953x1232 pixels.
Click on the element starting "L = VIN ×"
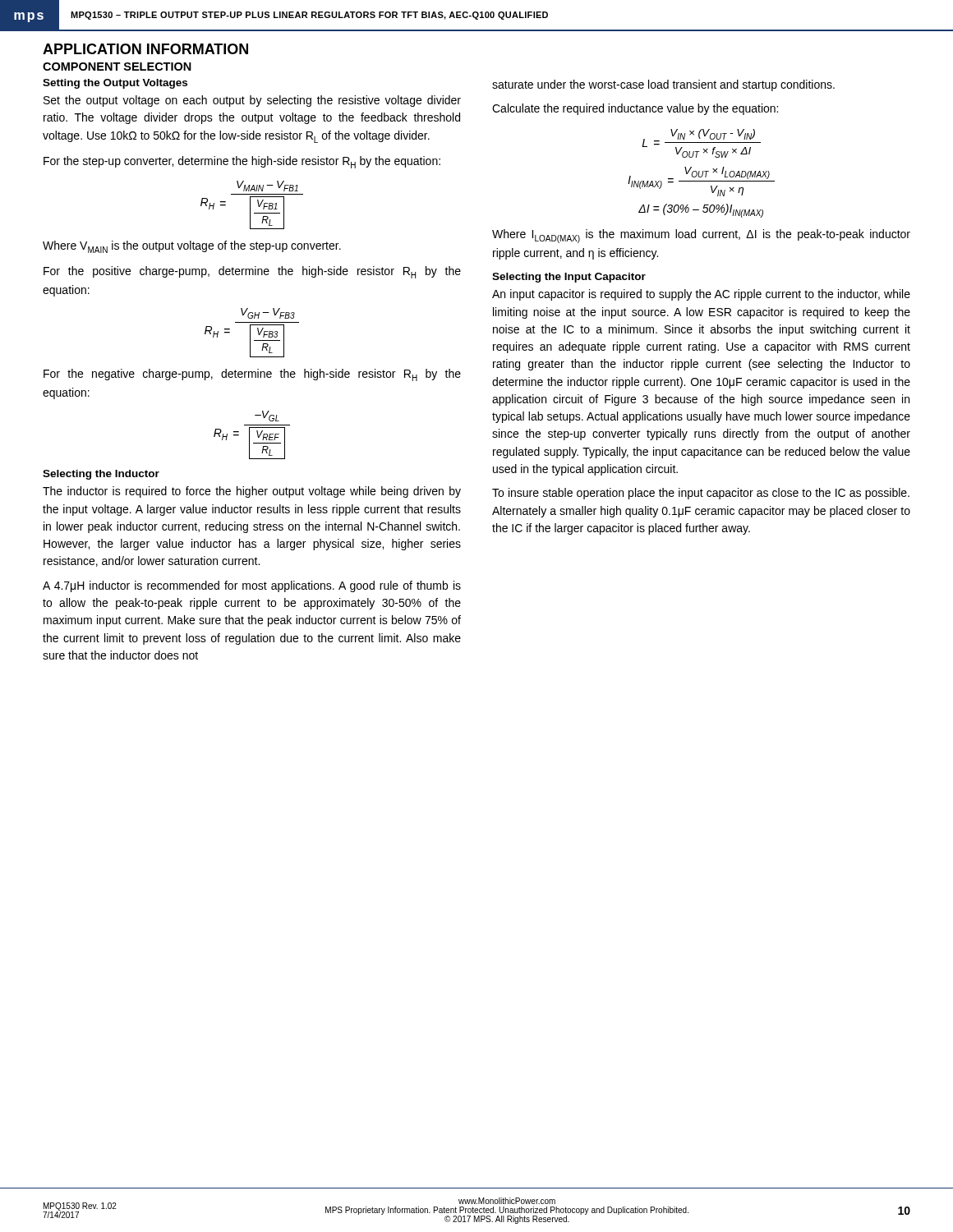tap(701, 143)
